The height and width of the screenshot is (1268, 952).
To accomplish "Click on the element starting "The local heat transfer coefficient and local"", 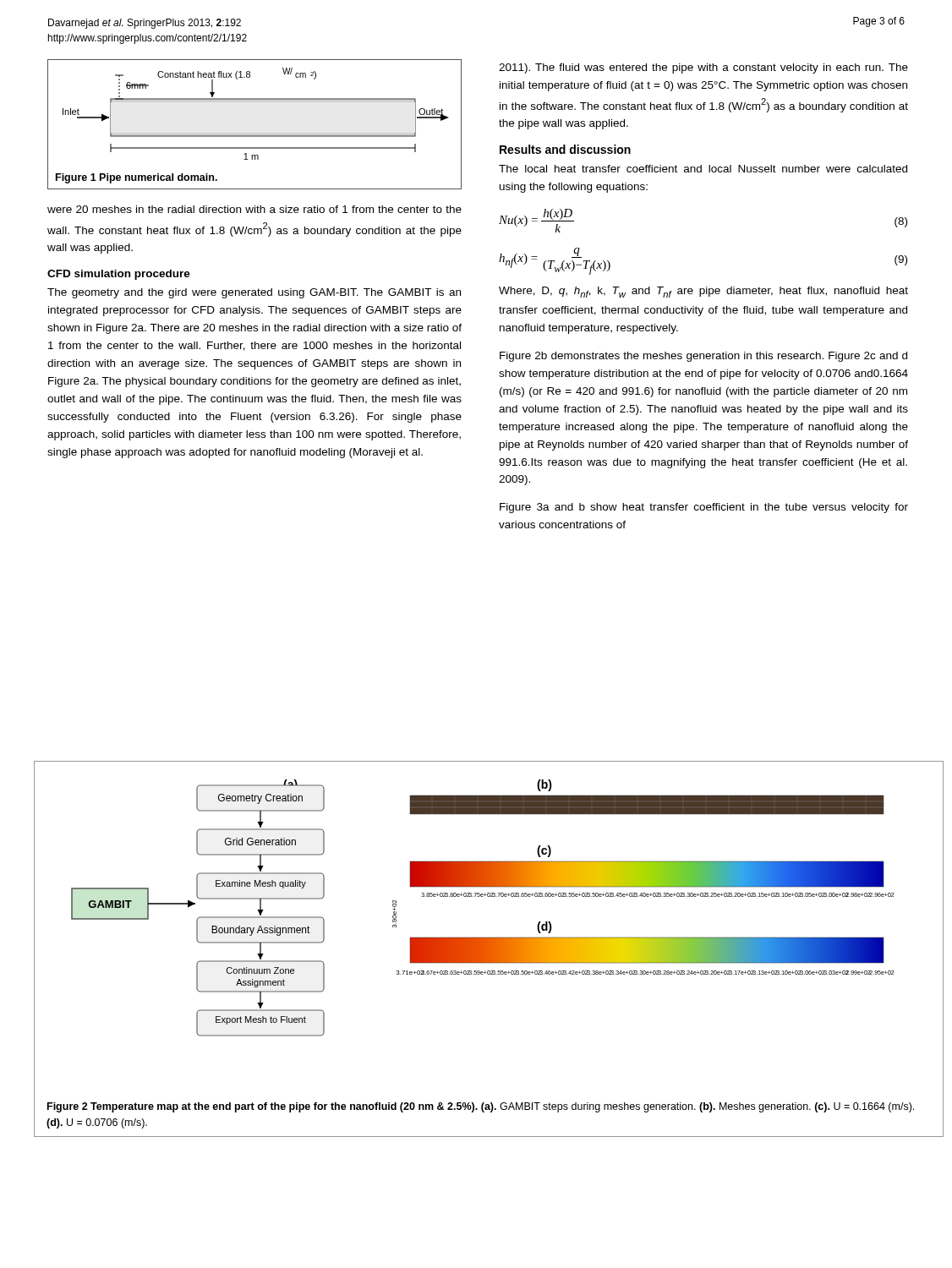I will 703,178.
